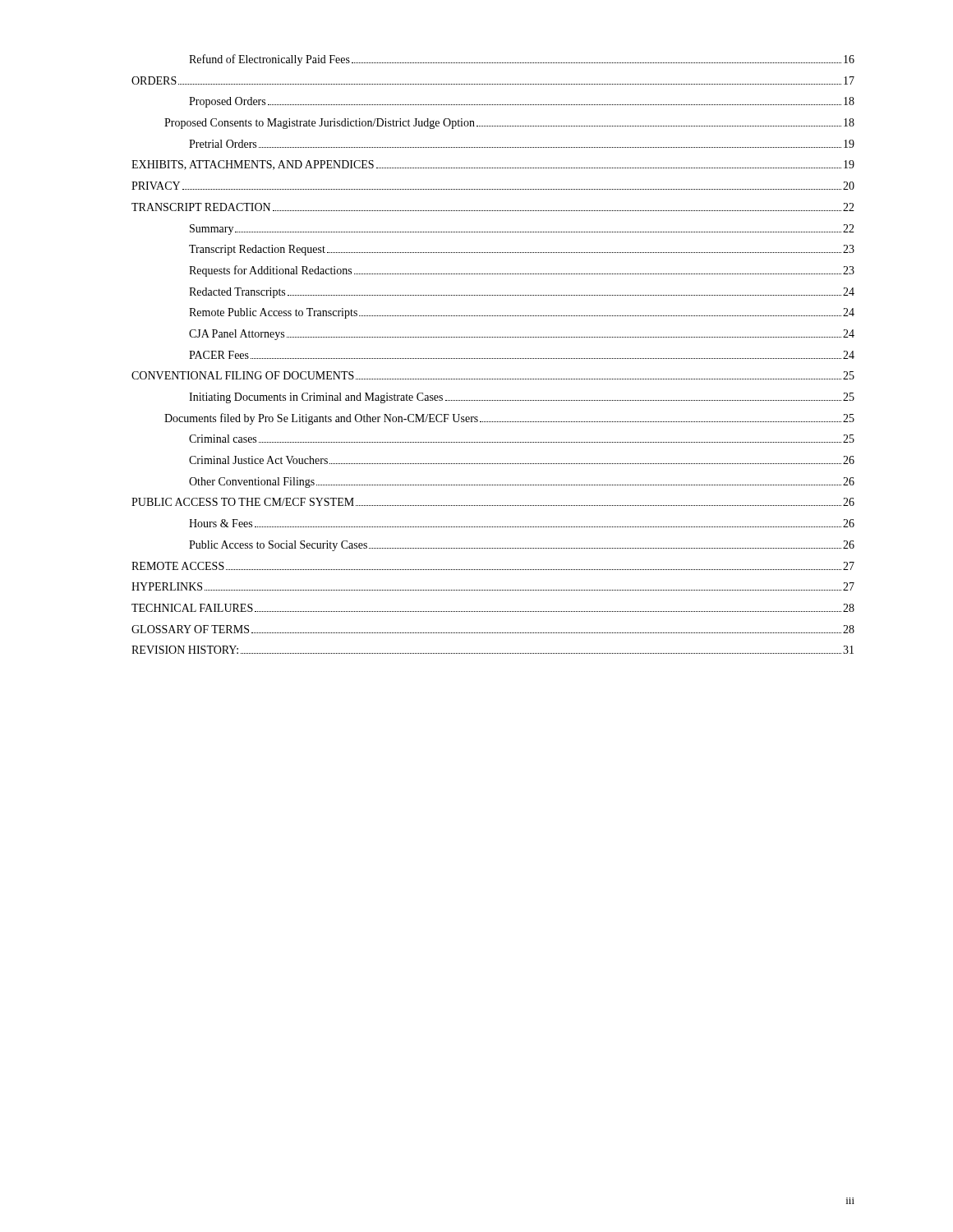
Task: Find the list item that says "ORDERS 17"
Action: [493, 81]
